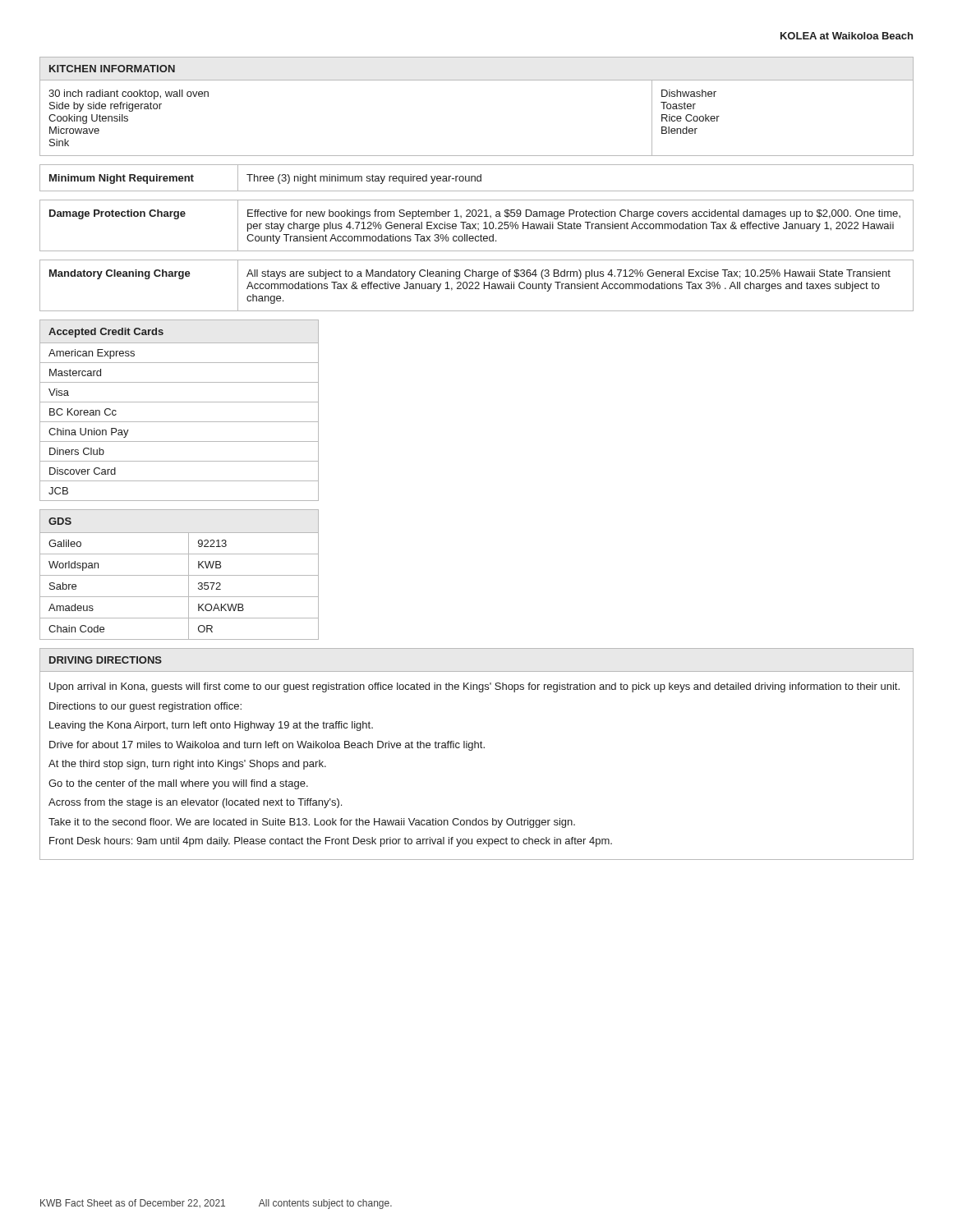Select the table that reads "Discover Card"
This screenshot has width=953, height=1232.
[476, 410]
